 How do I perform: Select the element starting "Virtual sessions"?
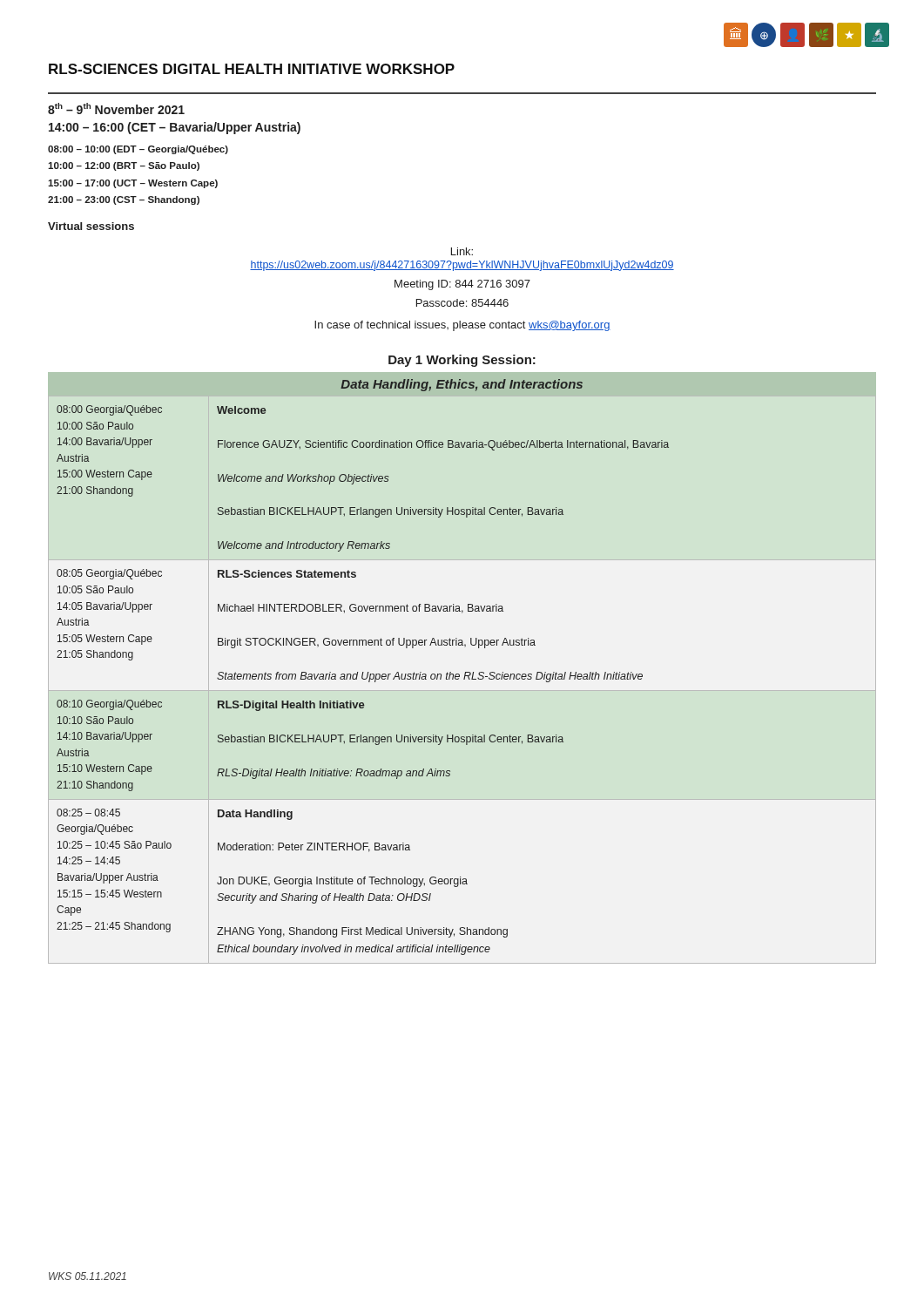[91, 226]
